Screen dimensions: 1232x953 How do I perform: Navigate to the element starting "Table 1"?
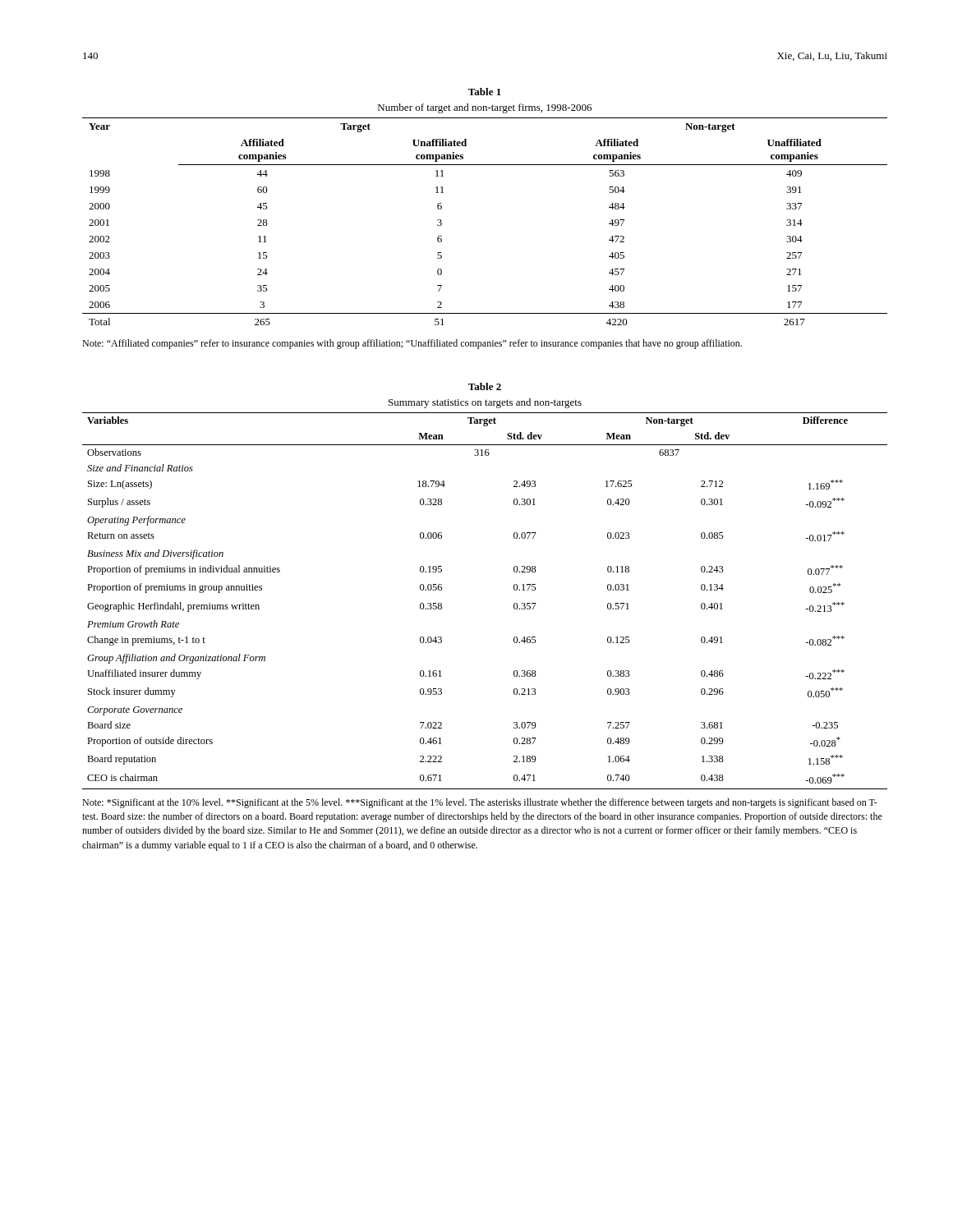[x=485, y=92]
